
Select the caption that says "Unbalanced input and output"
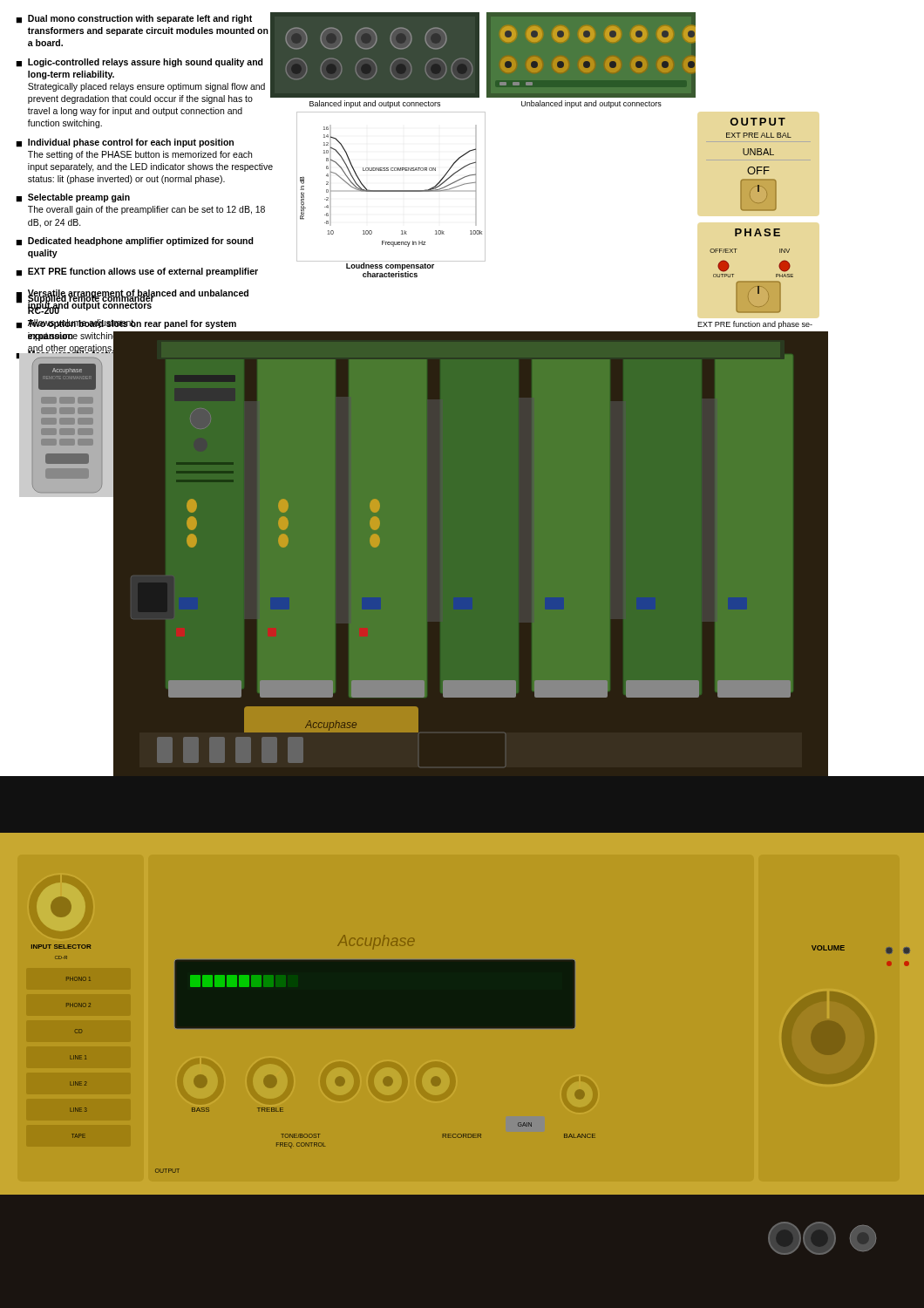pyautogui.click(x=591, y=104)
